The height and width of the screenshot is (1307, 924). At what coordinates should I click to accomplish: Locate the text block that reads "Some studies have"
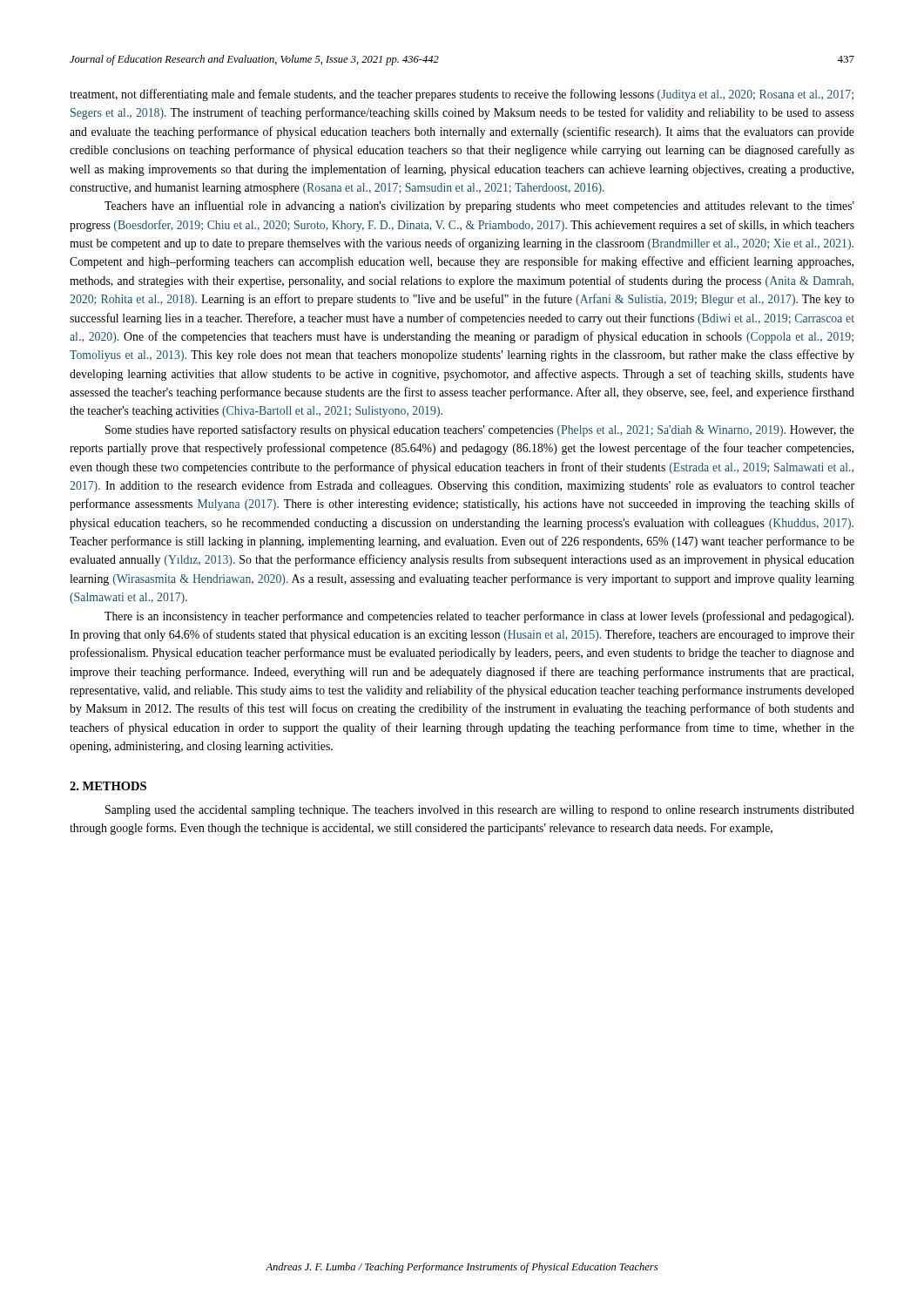[462, 514]
